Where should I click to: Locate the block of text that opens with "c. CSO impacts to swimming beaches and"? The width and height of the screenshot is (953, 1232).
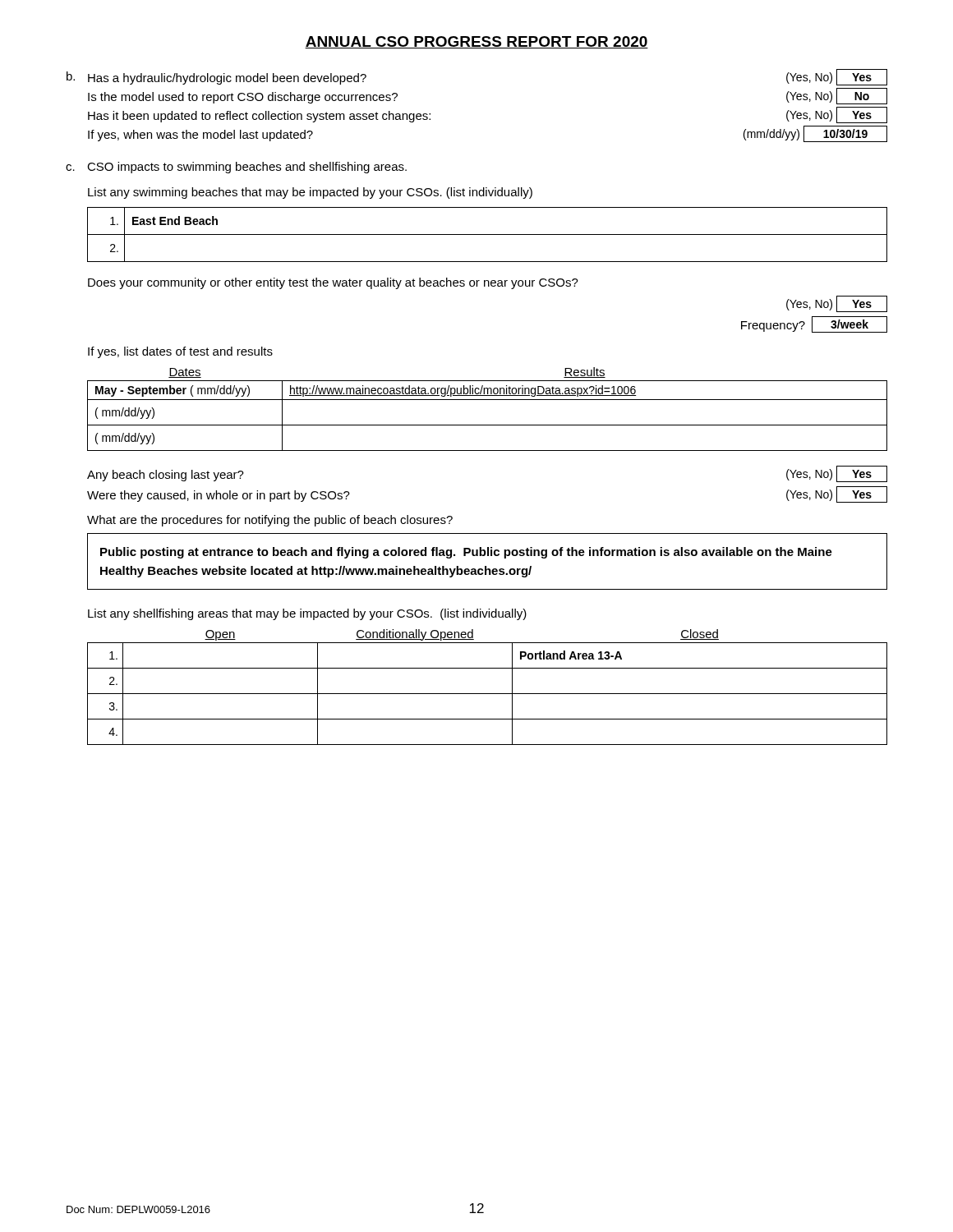(x=237, y=166)
